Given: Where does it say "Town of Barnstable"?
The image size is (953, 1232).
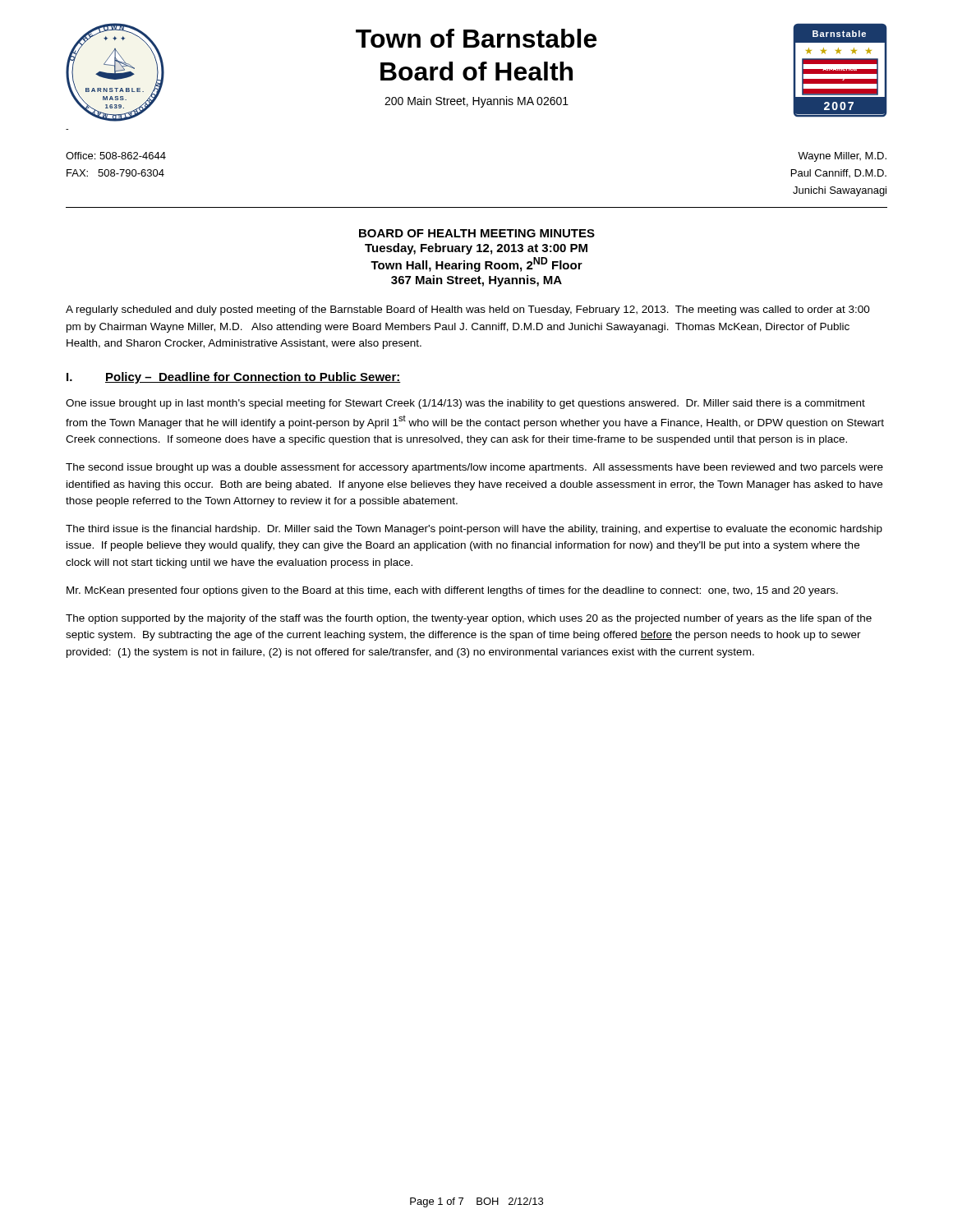Looking at the screenshot, I should [x=476, y=39].
